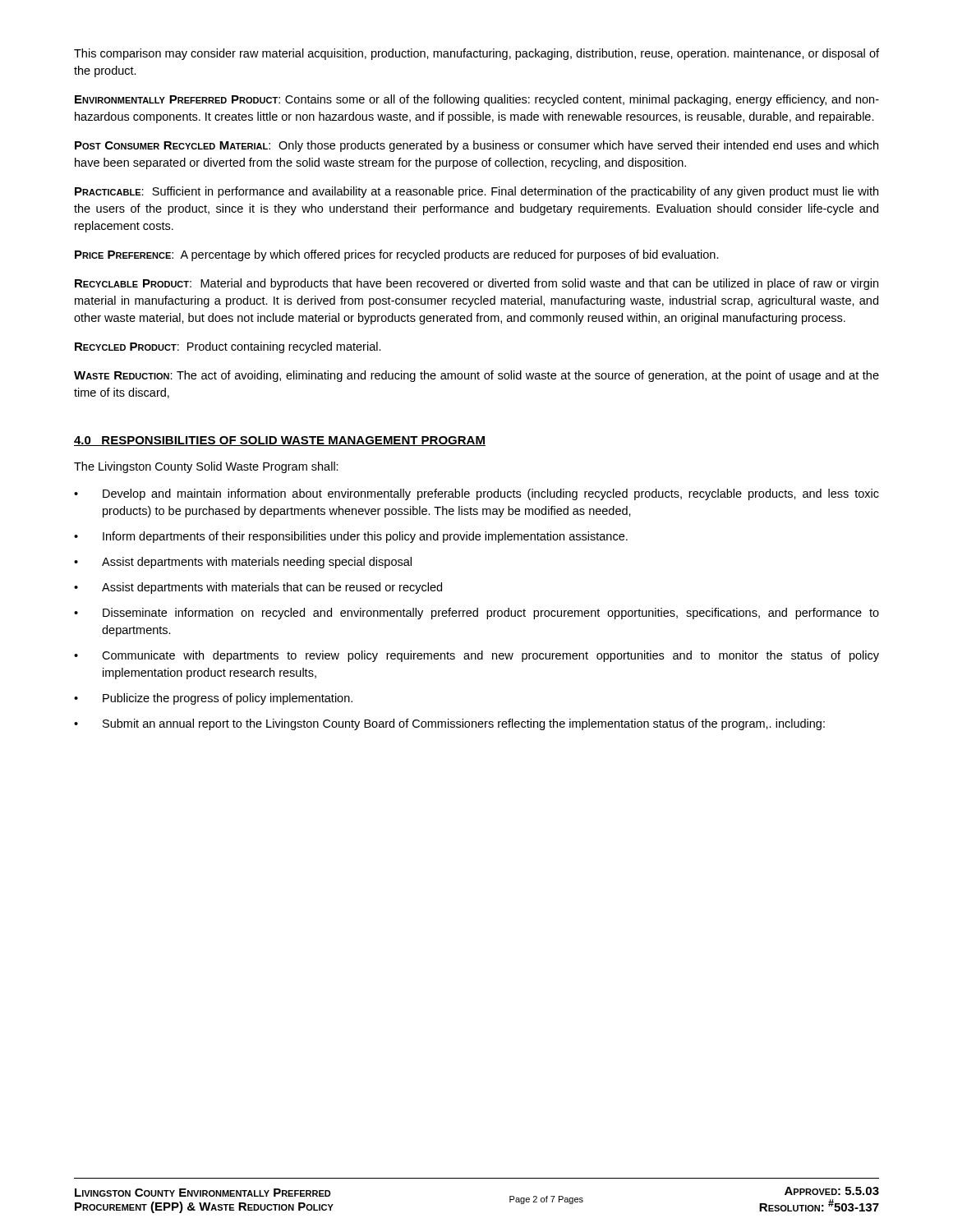953x1232 pixels.
Task: Select the text starting "This comparison may"
Action: (x=476, y=62)
